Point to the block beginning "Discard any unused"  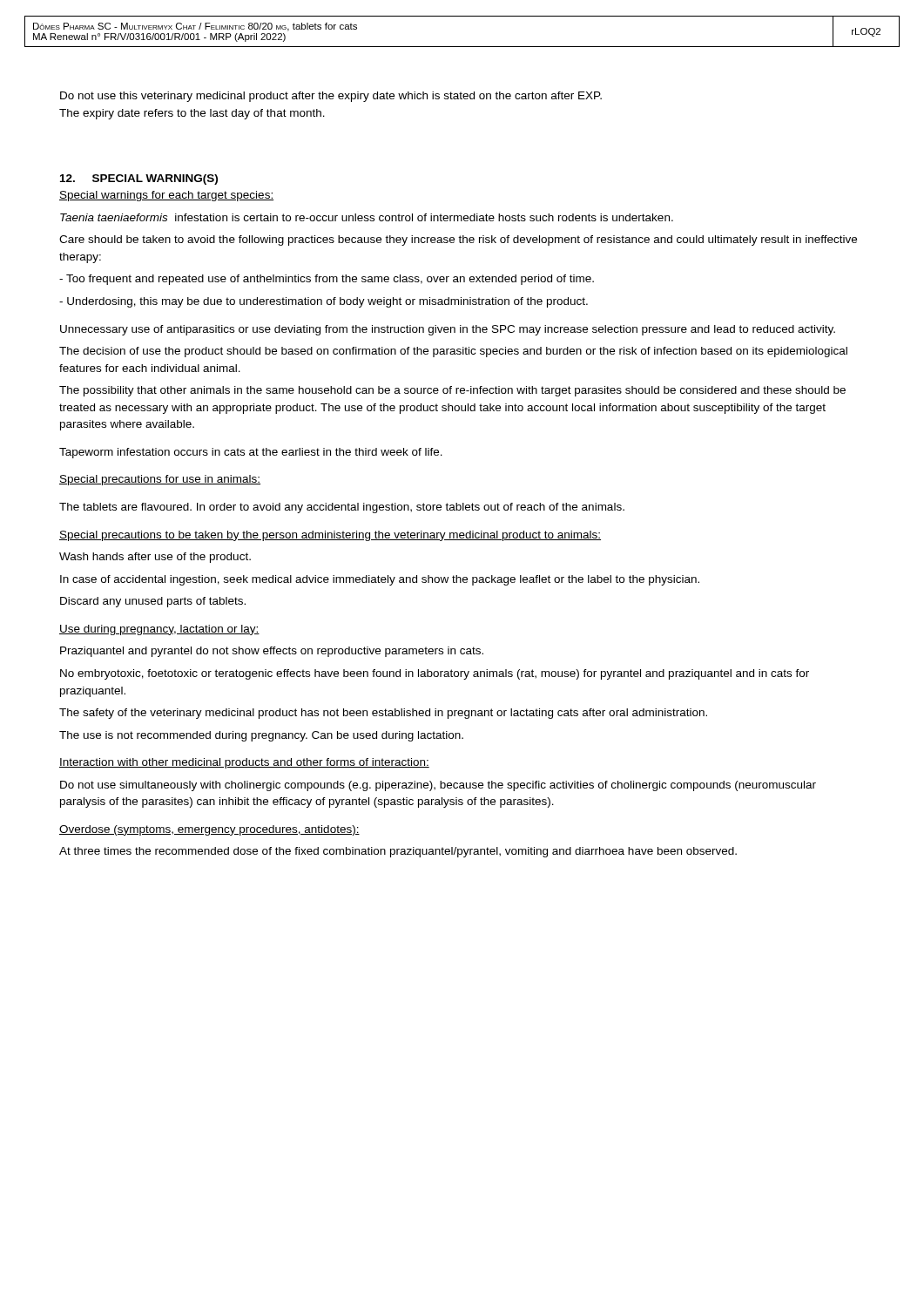pos(153,602)
